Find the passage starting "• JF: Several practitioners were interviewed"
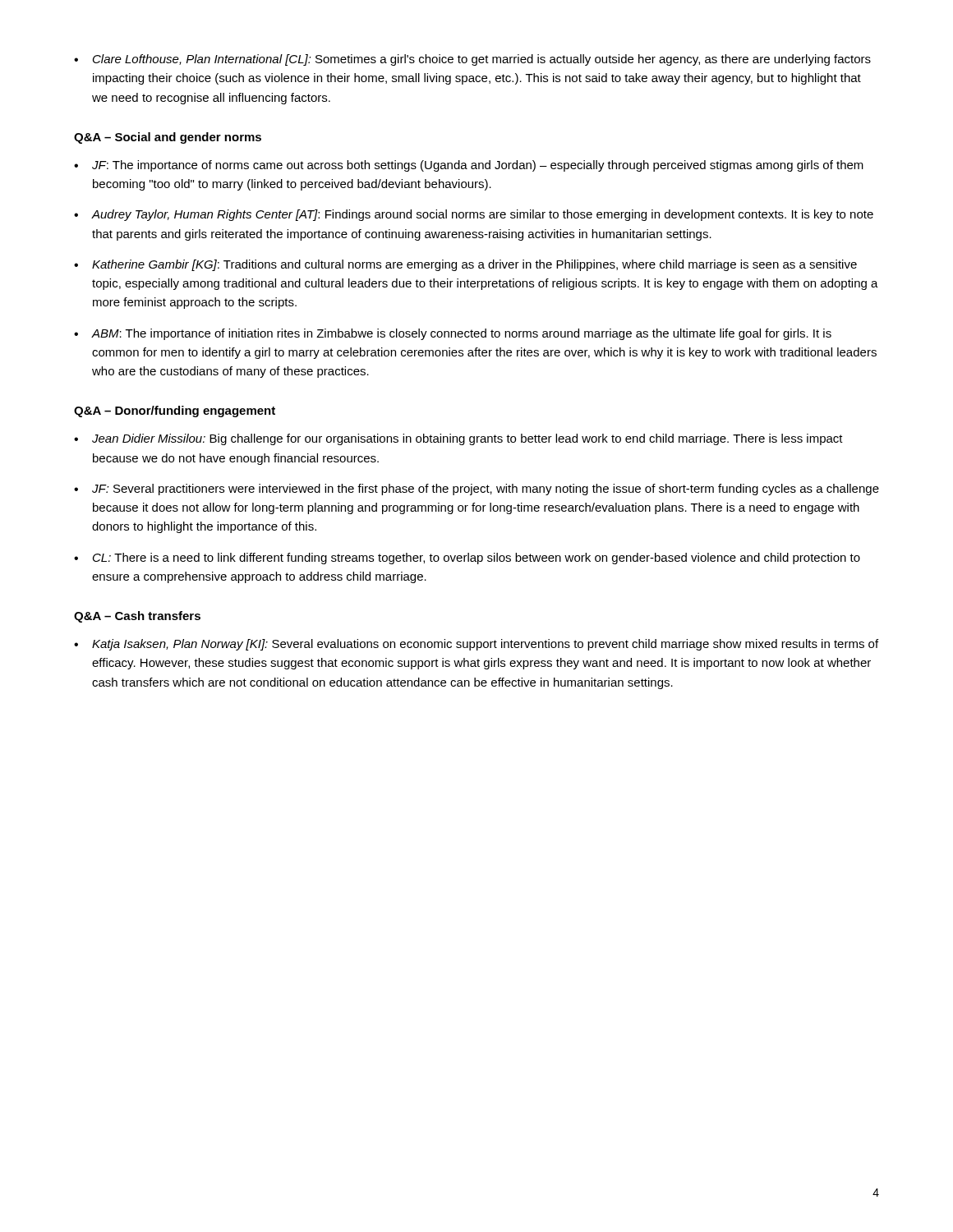This screenshot has width=953, height=1232. click(x=476, y=507)
